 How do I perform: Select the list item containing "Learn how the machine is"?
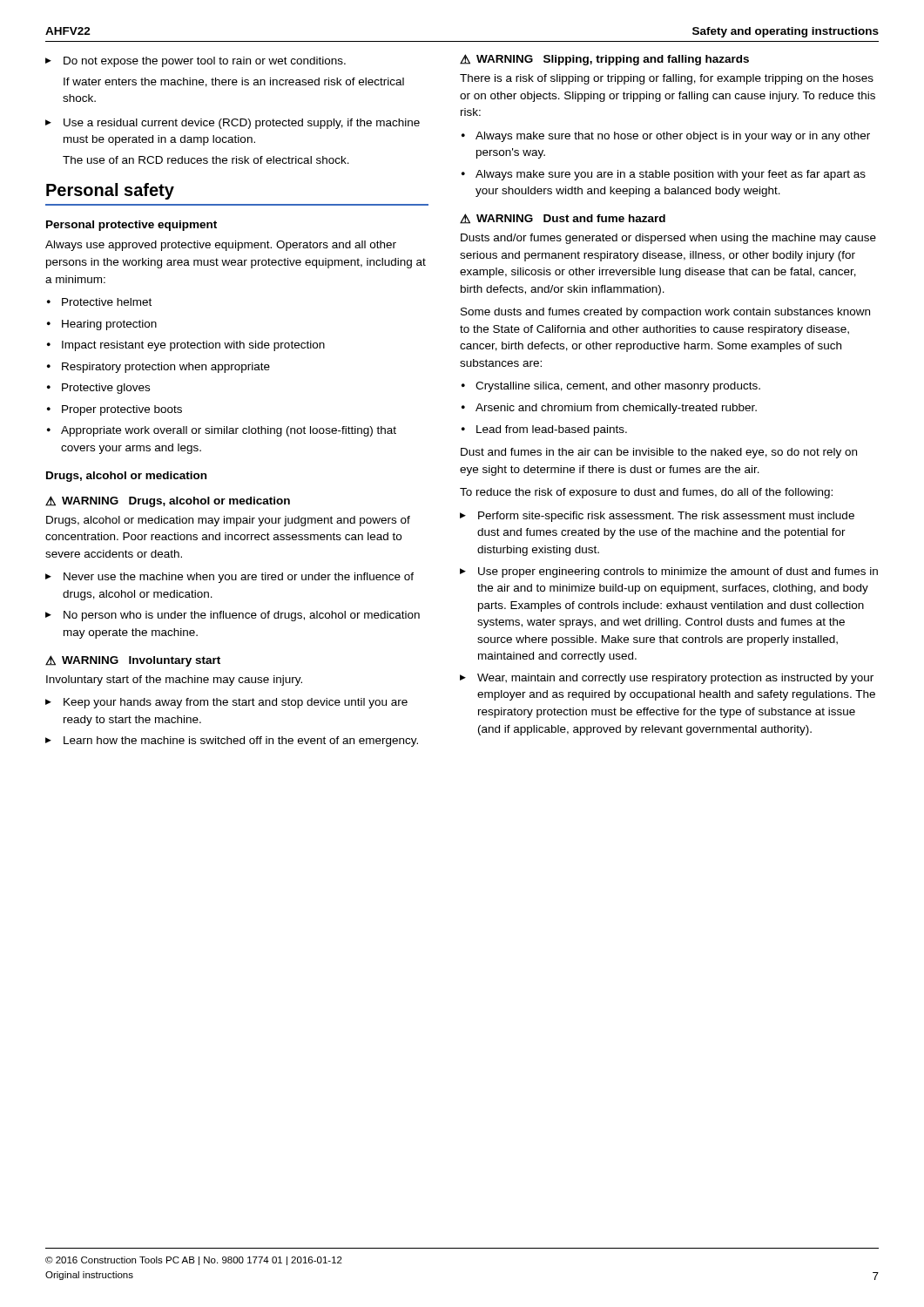(x=241, y=740)
